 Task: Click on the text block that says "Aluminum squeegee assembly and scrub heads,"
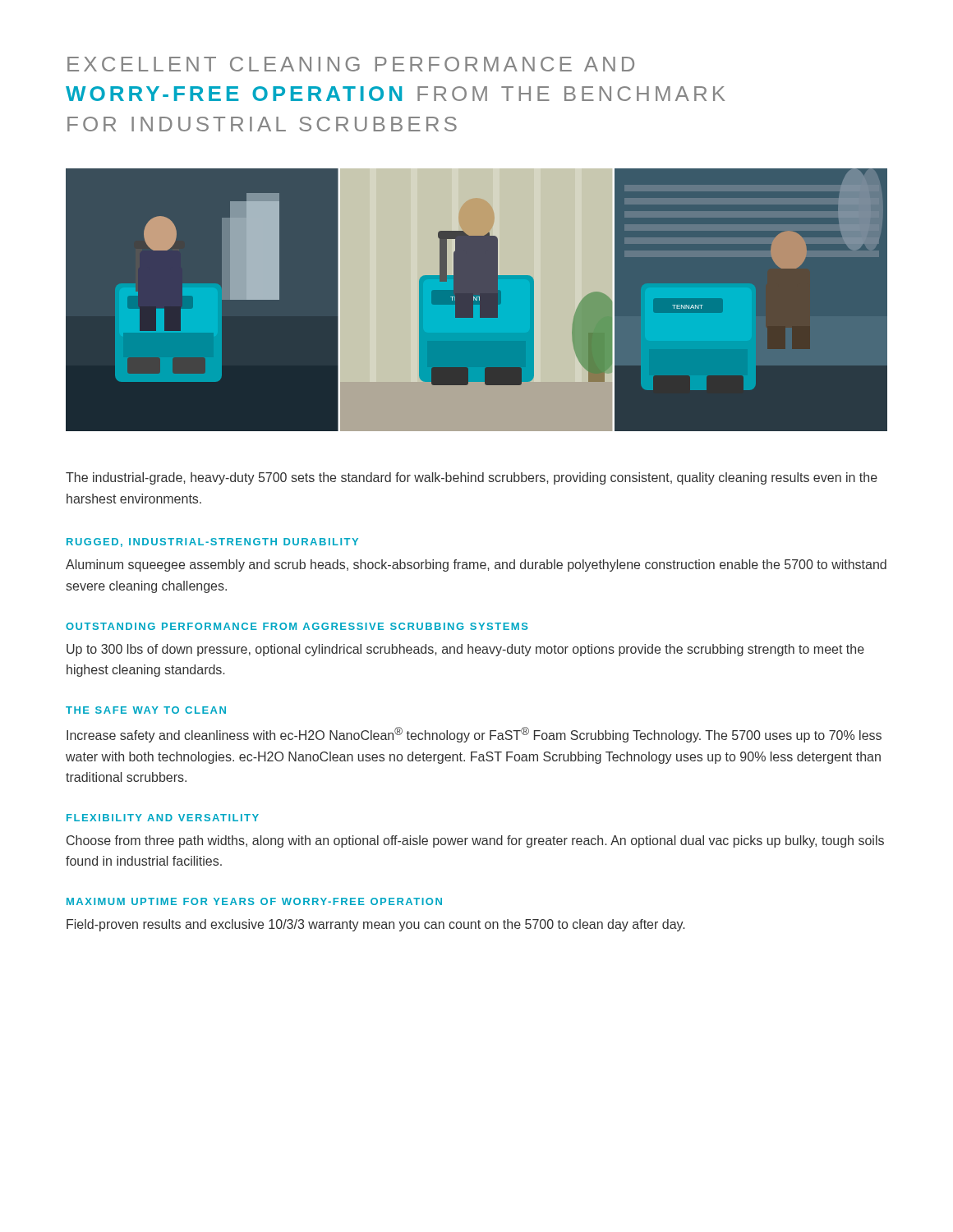[476, 575]
